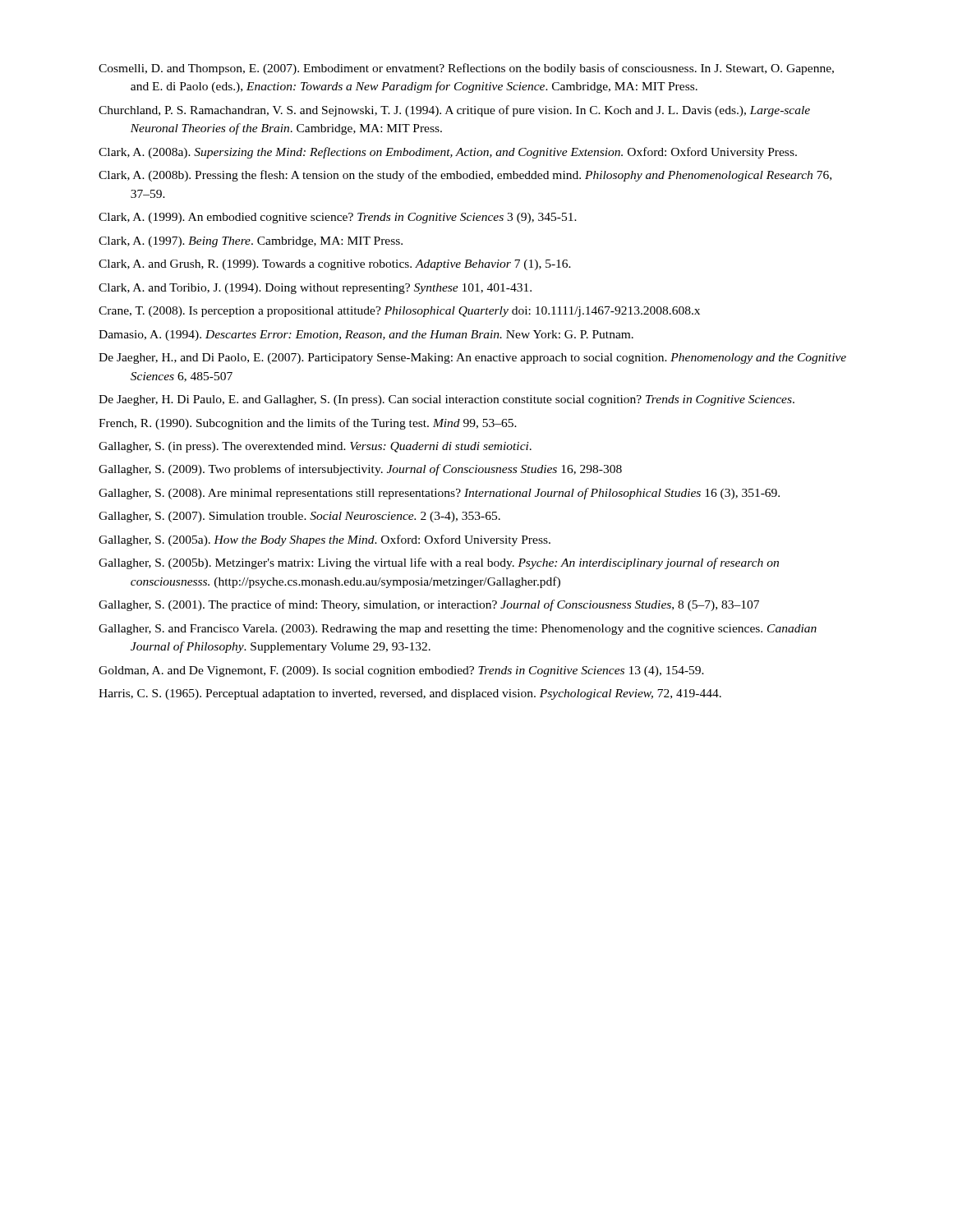Viewport: 953px width, 1232px height.
Task: Select the list item with the text "Clark, A. (2008a)."
Action: (x=448, y=151)
